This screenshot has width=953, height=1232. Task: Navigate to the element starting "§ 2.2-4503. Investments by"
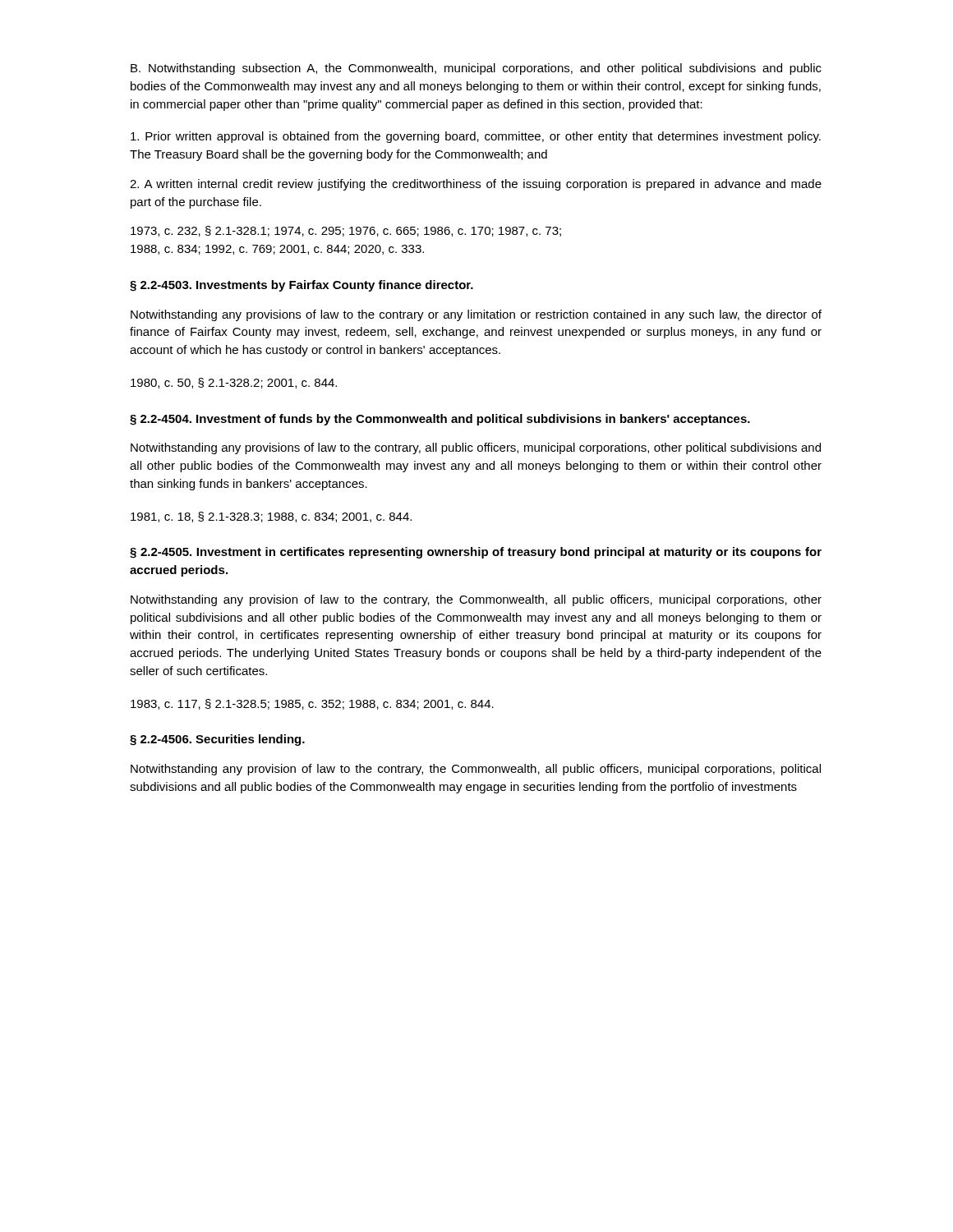pyautogui.click(x=302, y=284)
